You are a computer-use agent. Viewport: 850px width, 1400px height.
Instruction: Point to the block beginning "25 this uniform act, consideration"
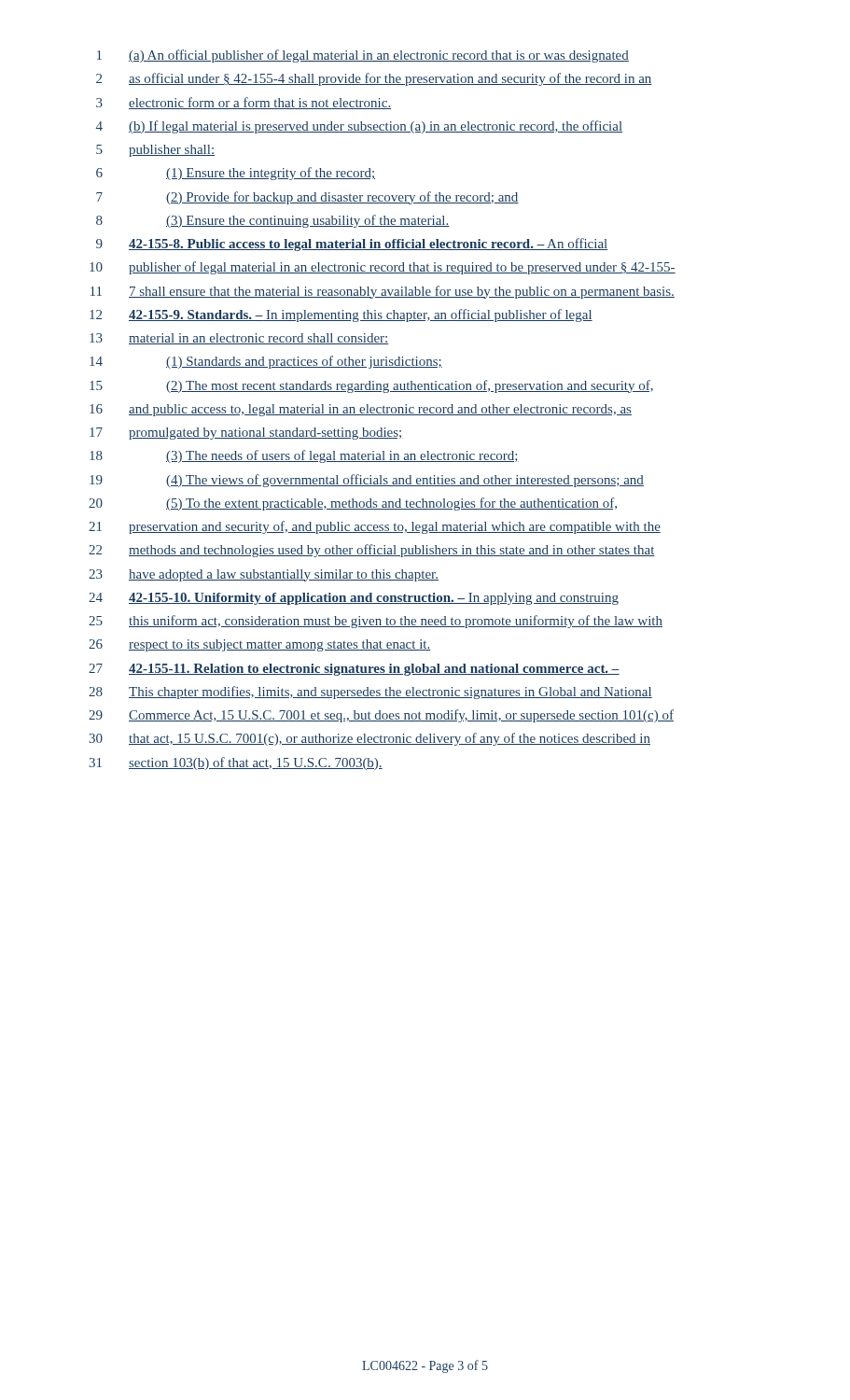431,621
